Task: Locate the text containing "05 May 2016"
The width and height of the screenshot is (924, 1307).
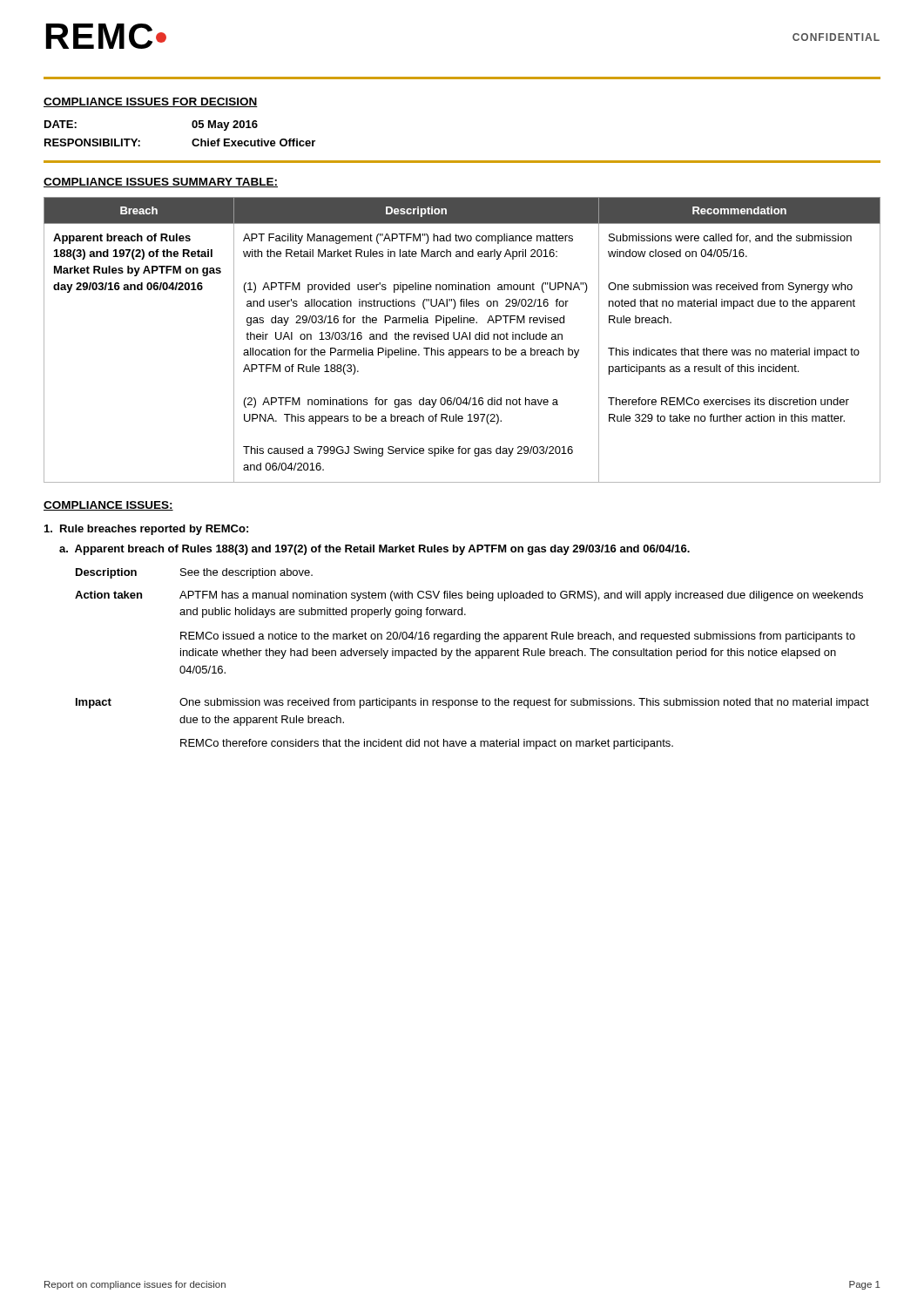Action: coord(225,124)
